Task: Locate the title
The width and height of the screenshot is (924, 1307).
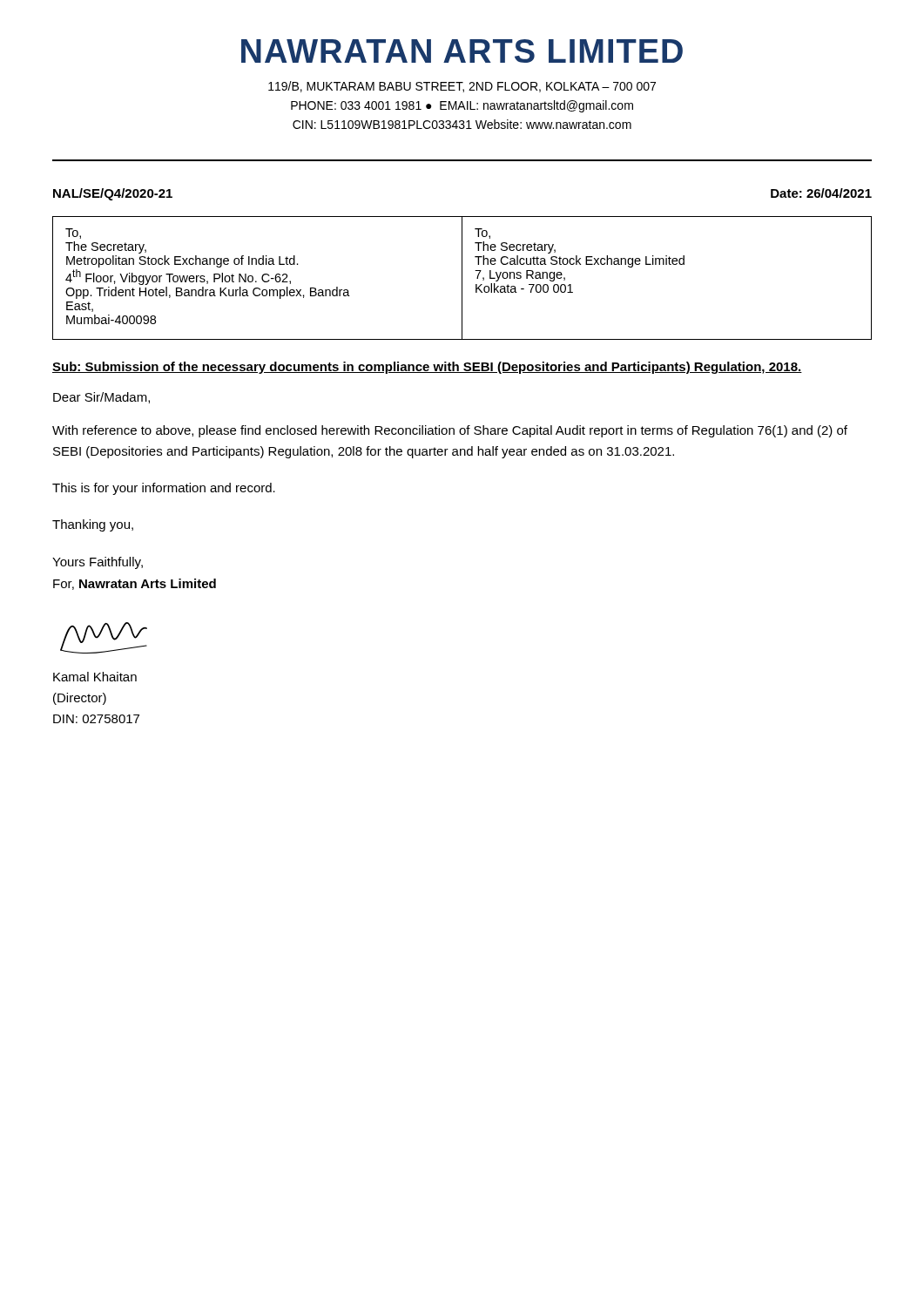Action: (462, 51)
